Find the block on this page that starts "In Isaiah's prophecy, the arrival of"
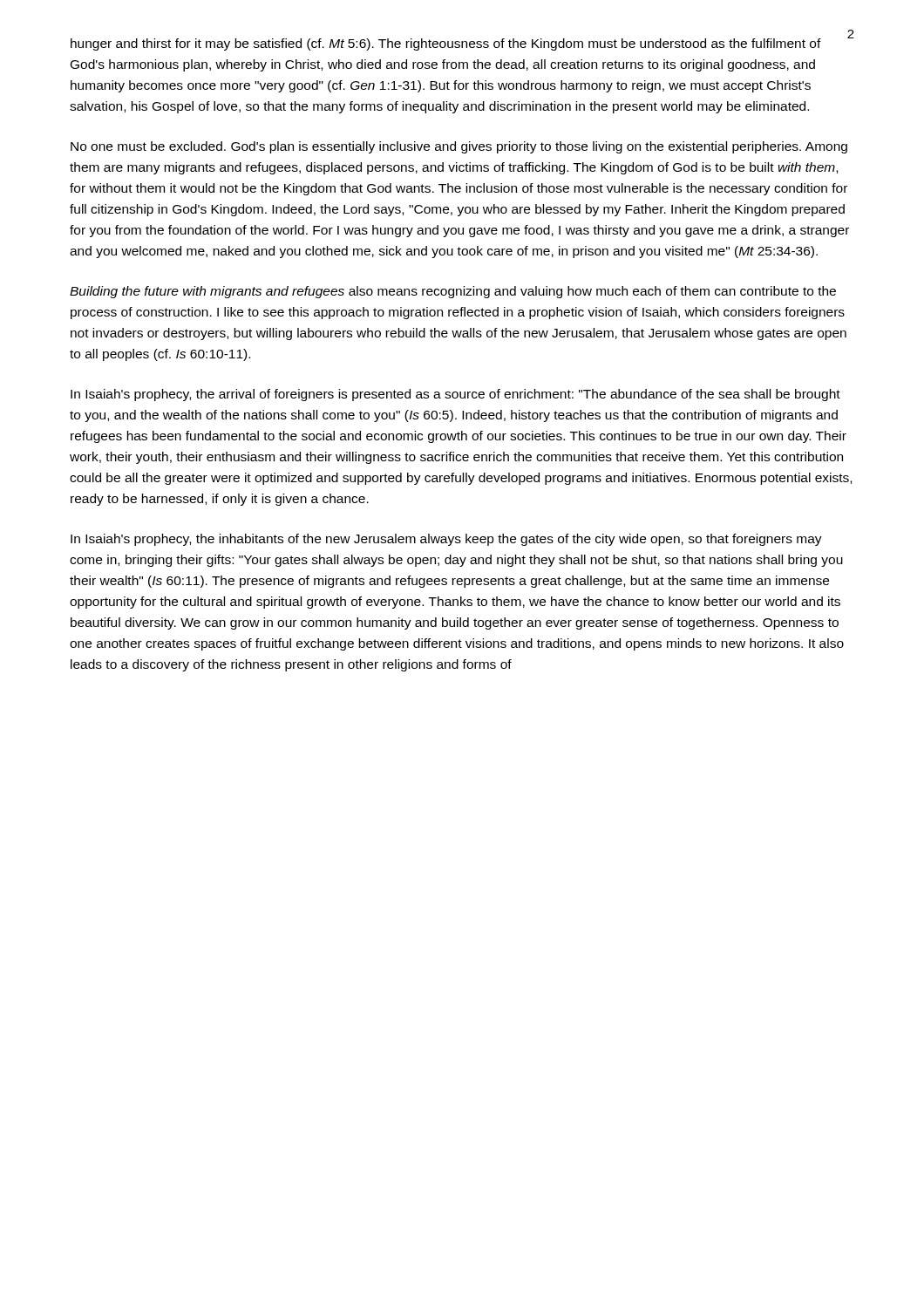Viewport: 924px width, 1308px height. pyautogui.click(x=461, y=446)
